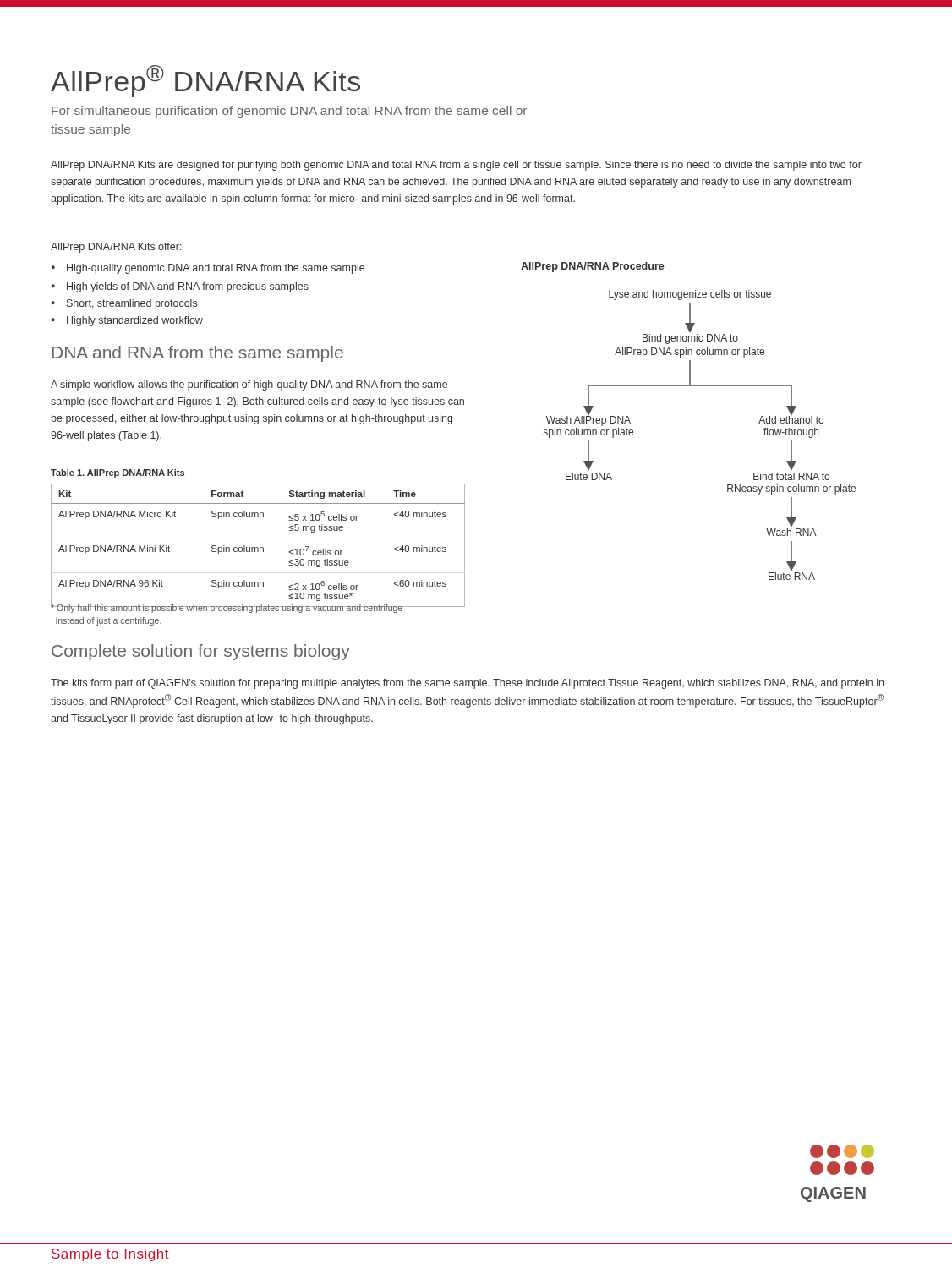Select the list item that reads "● High yields of DNA and RNA from"

tap(180, 287)
